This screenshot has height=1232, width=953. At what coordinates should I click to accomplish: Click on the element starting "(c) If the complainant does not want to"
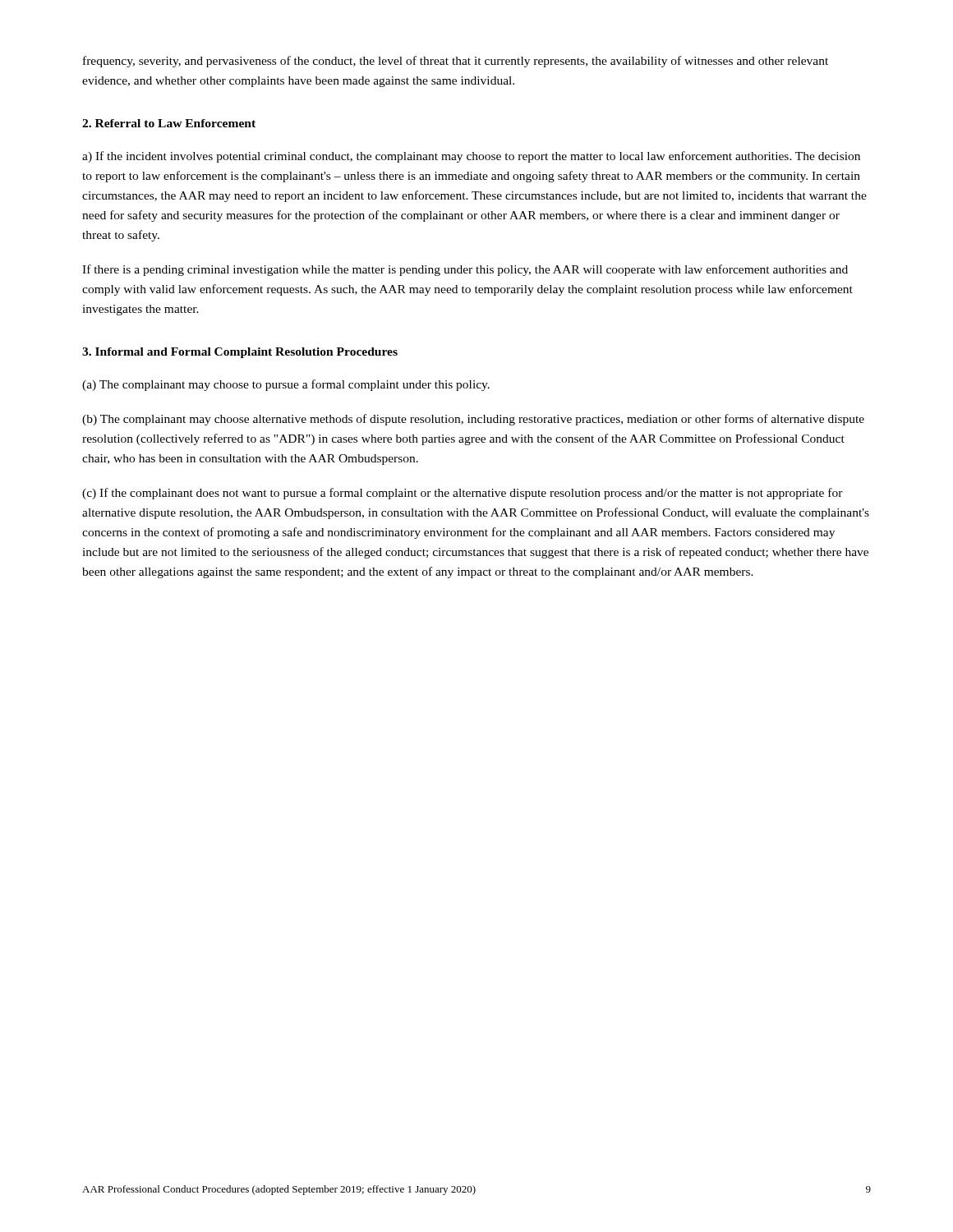click(476, 532)
